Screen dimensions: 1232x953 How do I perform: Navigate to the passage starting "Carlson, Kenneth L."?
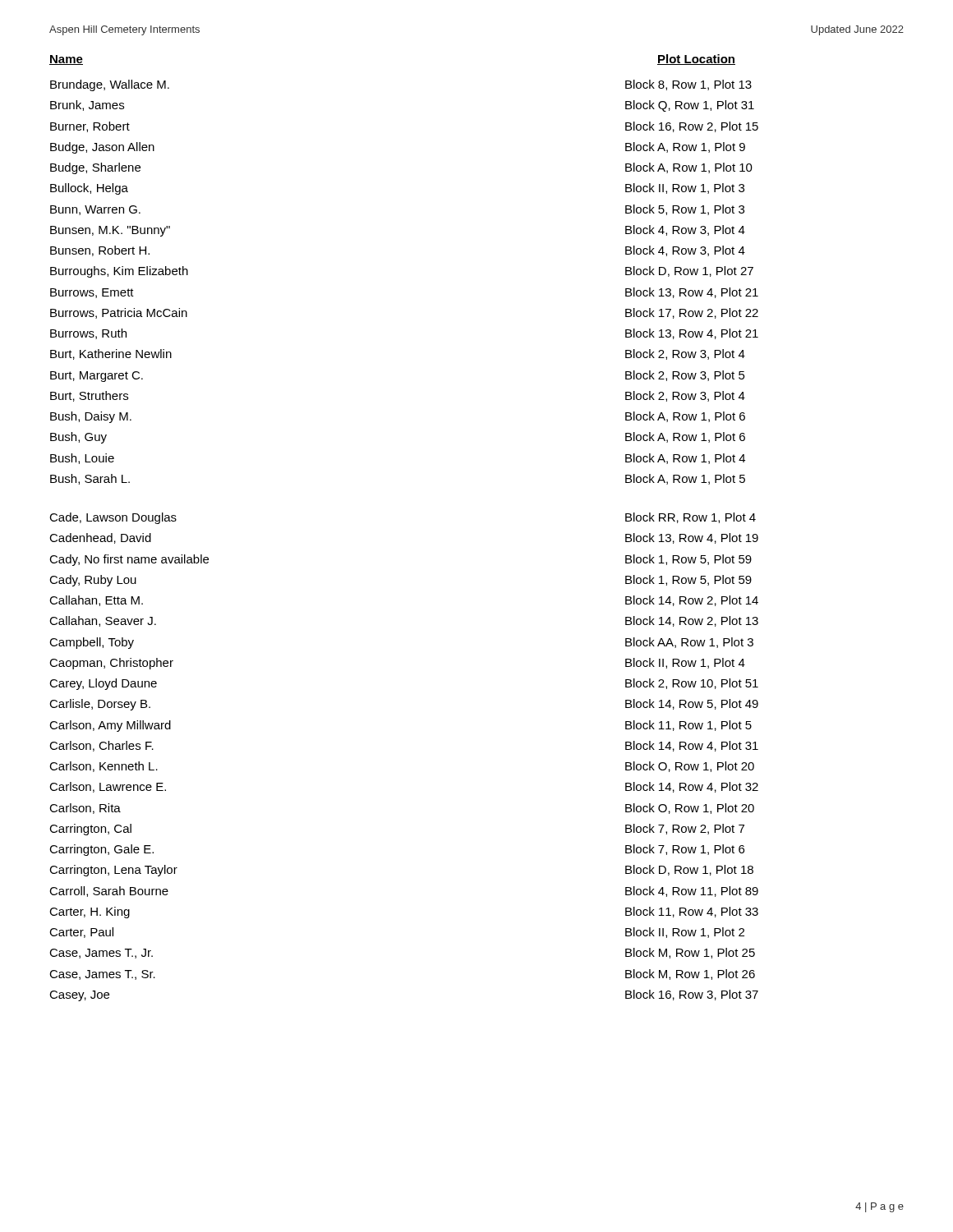coord(107,767)
